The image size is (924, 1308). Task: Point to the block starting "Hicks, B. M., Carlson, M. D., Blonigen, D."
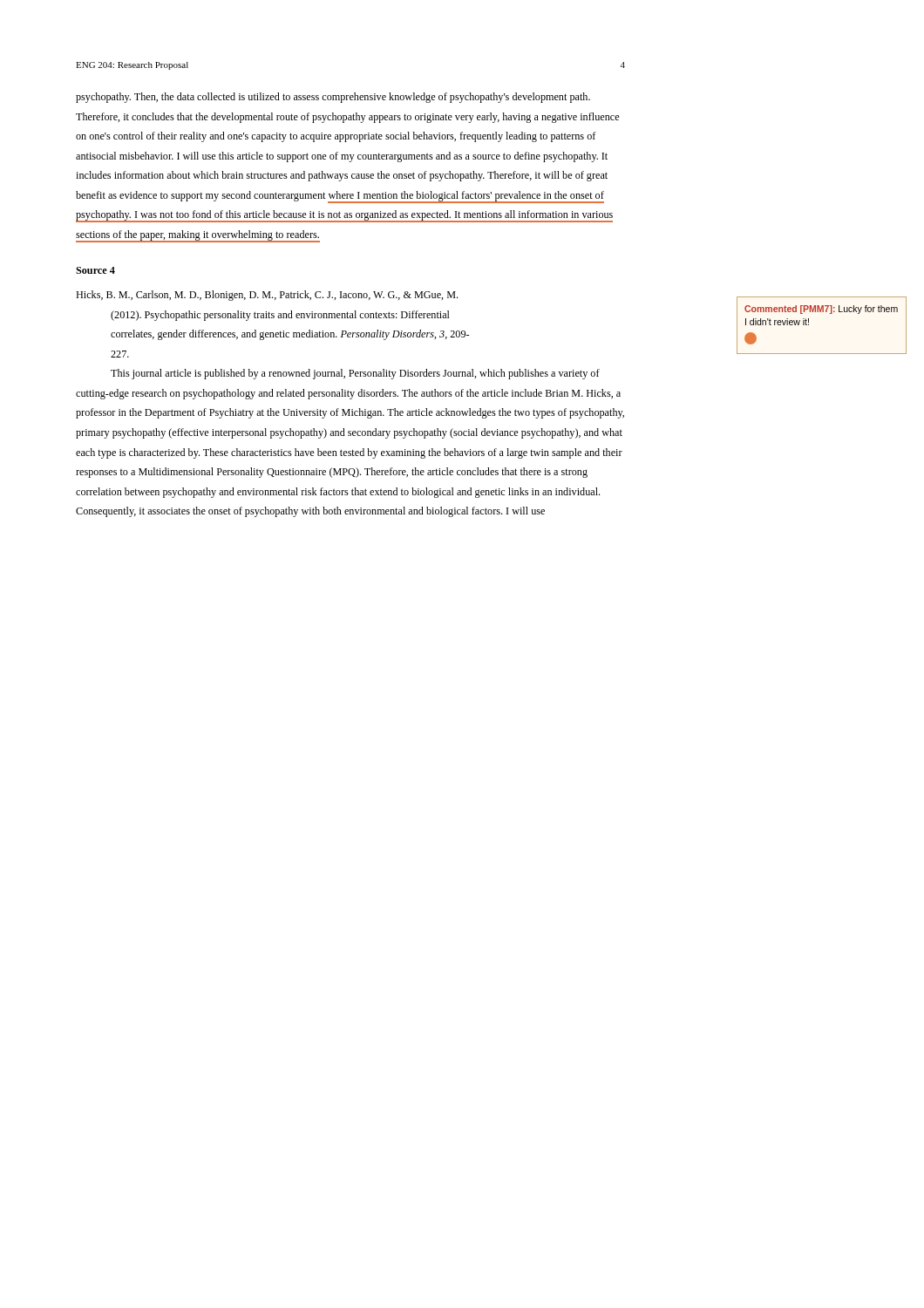click(350, 325)
